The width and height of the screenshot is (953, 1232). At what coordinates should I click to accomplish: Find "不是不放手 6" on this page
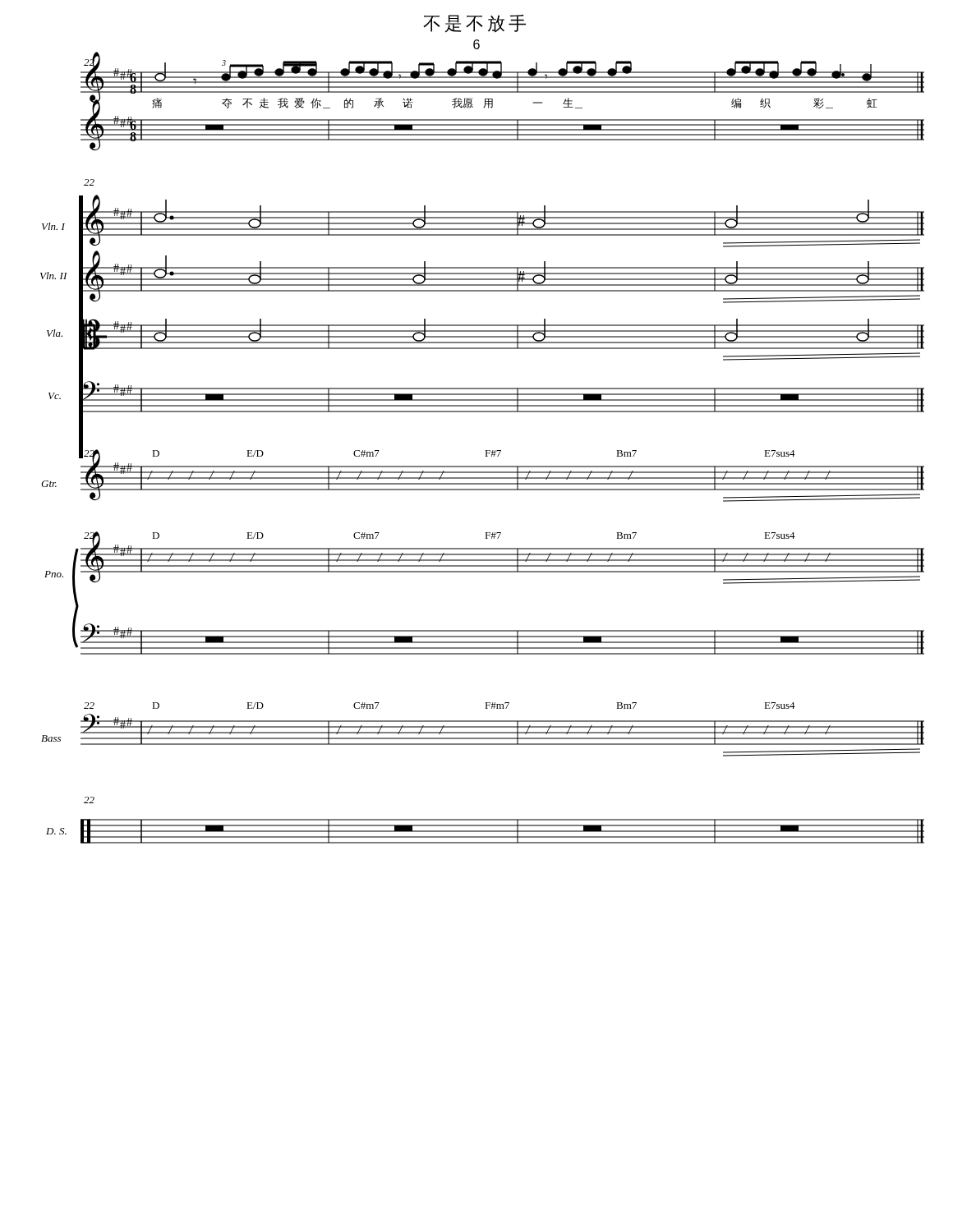coord(476,32)
